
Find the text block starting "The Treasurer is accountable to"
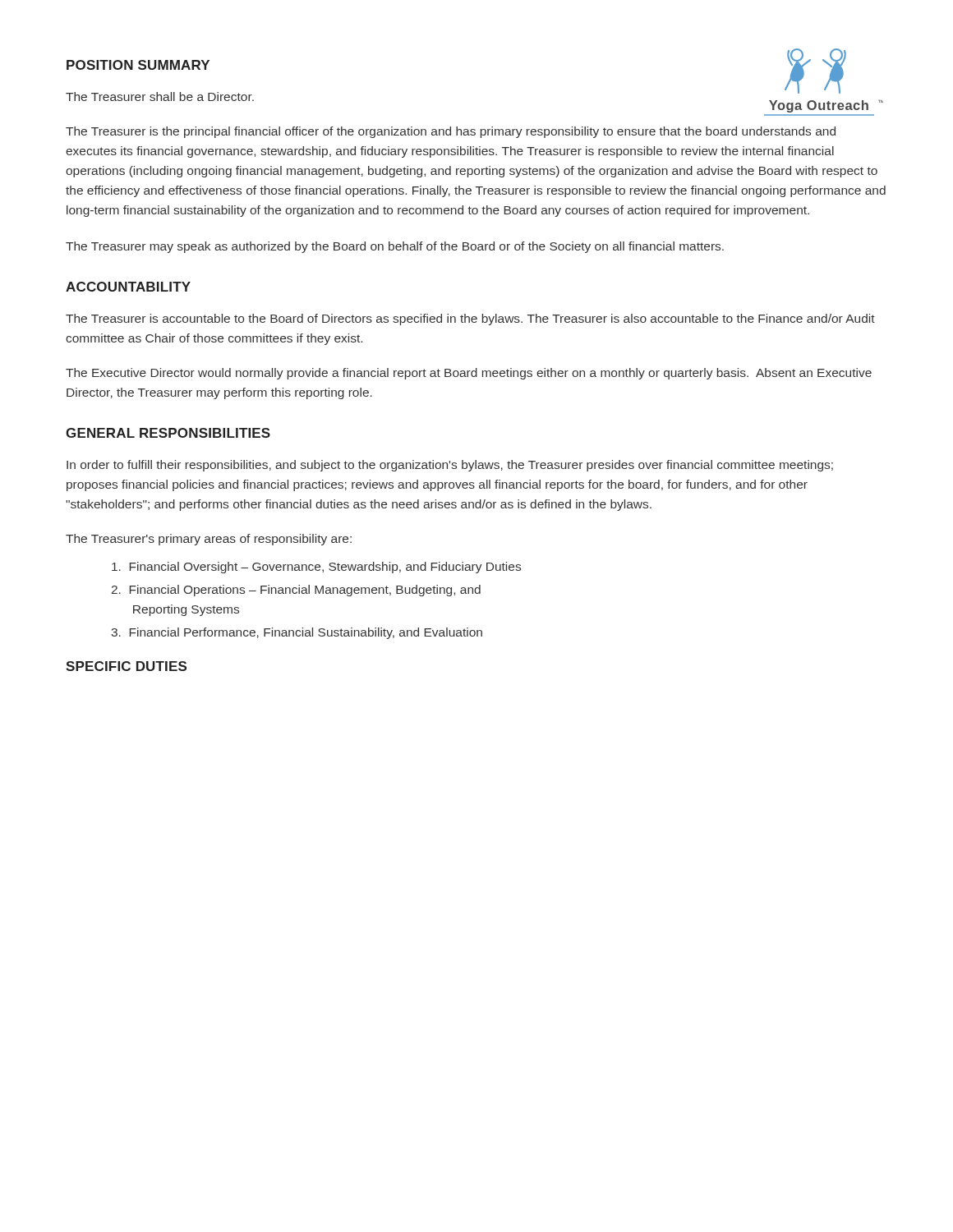(470, 328)
